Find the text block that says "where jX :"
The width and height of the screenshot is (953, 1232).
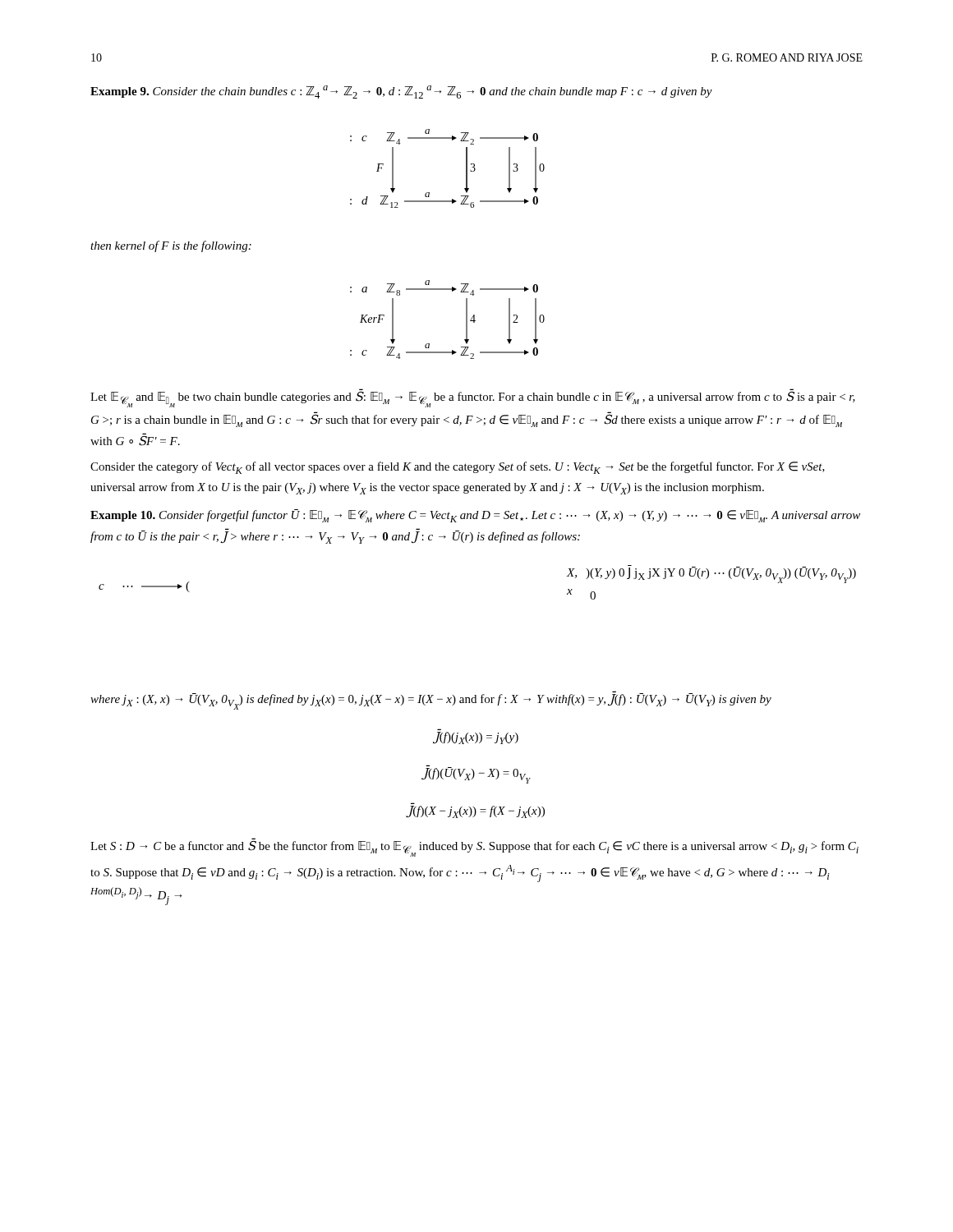[431, 701]
